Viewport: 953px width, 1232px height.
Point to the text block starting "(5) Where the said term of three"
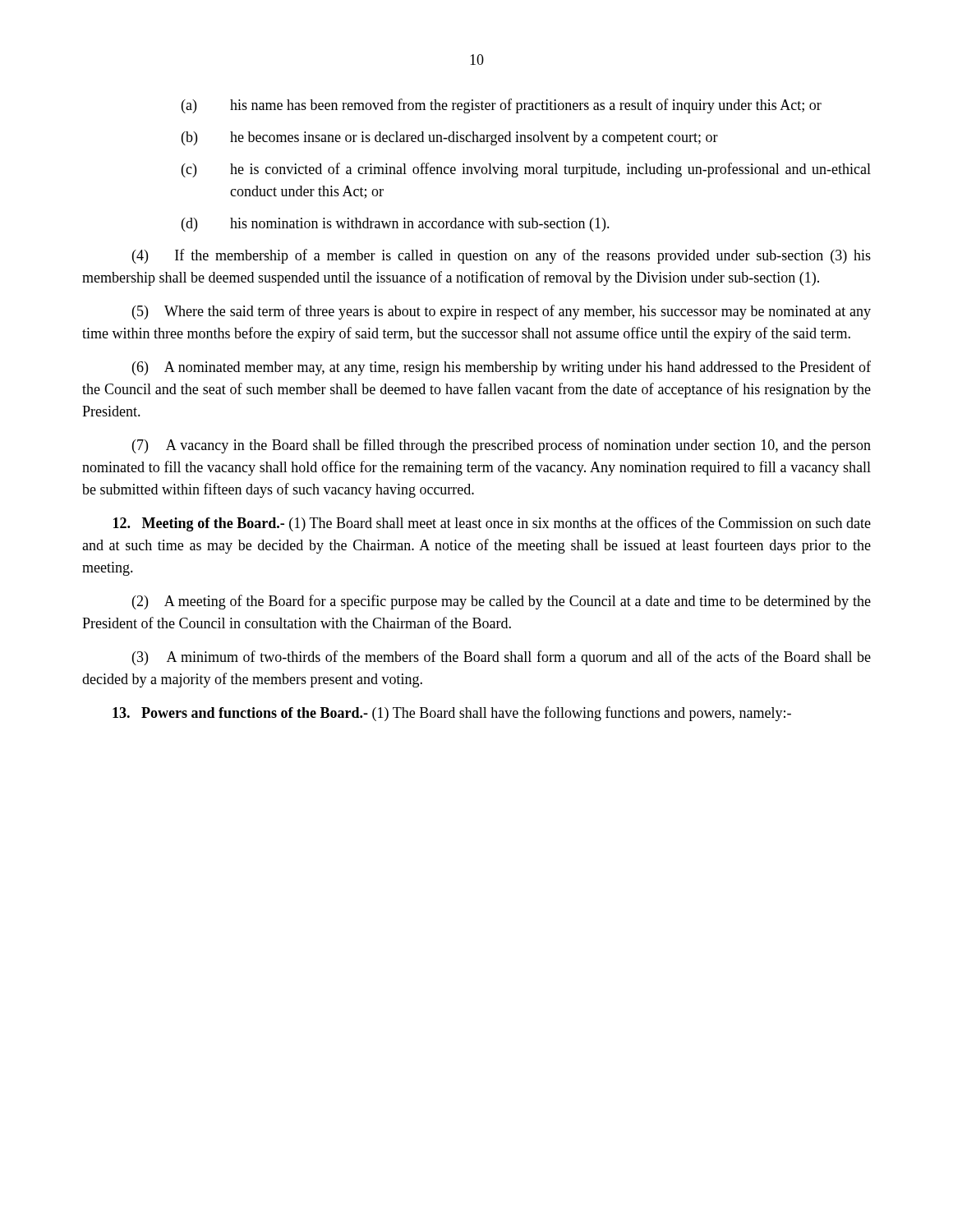click(476, 322)
